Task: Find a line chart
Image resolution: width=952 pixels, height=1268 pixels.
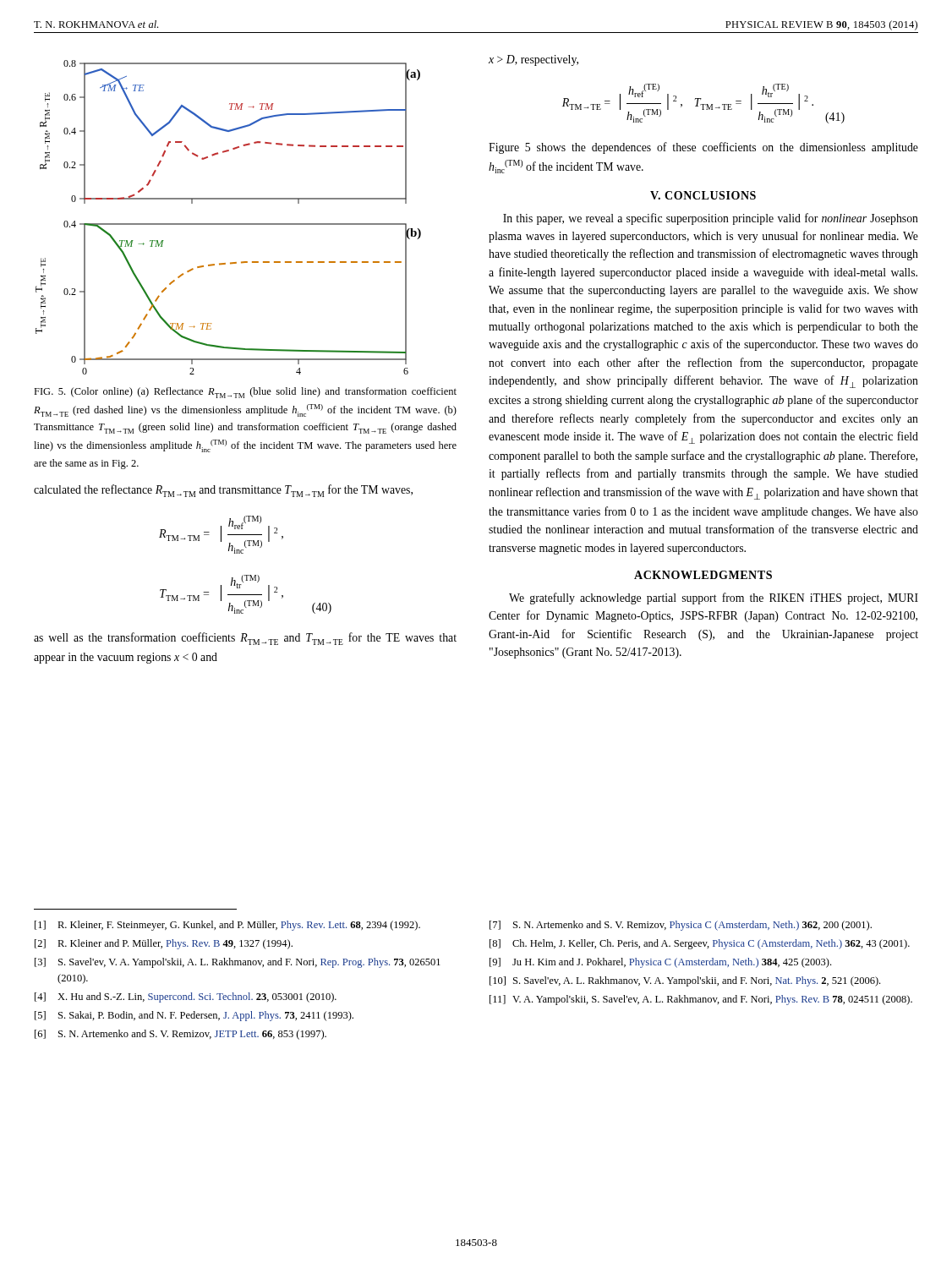Action: pos(245,216)
